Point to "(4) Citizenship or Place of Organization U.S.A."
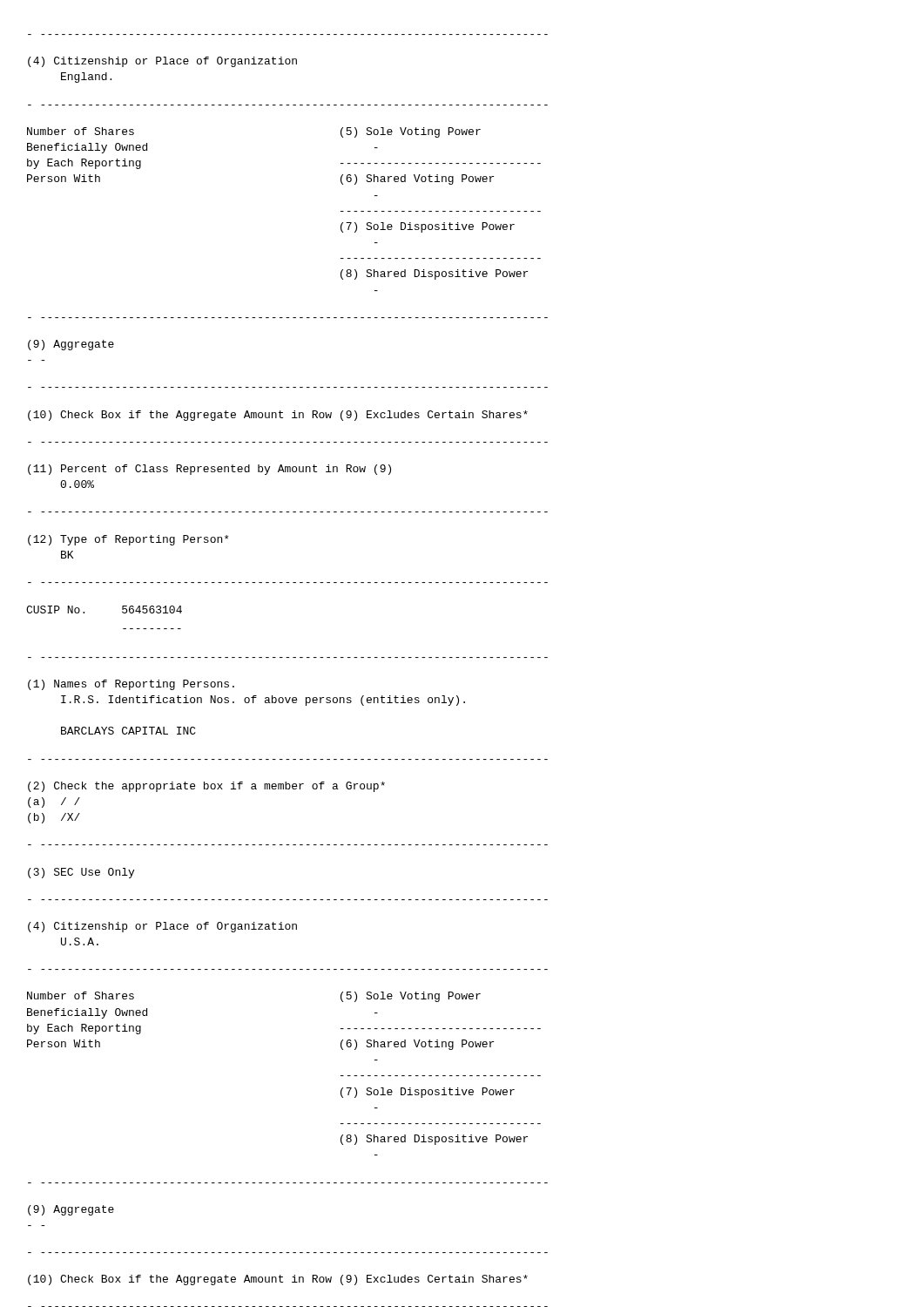This screenshot has width=924, height=1307. [162, 927]
